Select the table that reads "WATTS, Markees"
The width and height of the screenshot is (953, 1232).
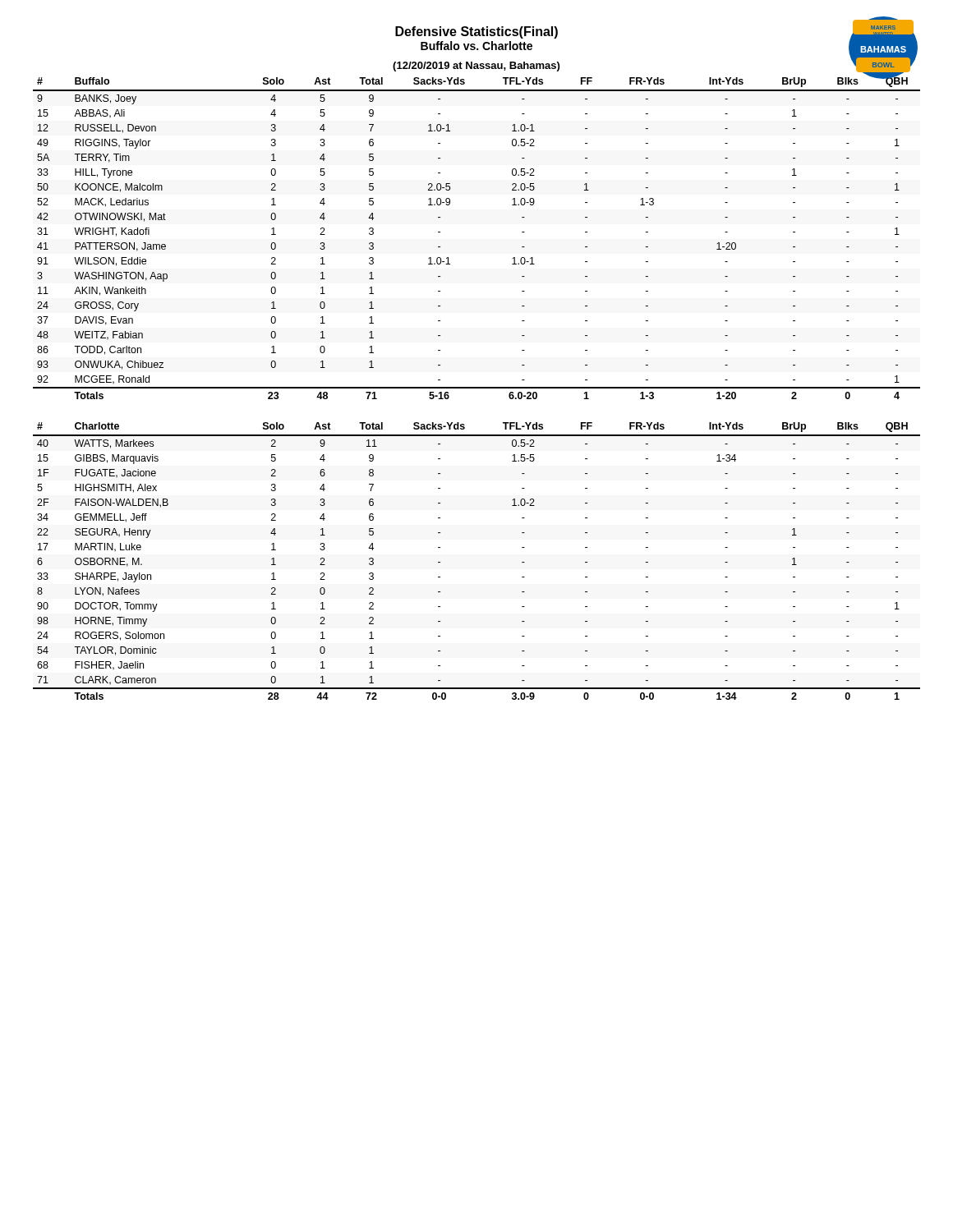(476, 561)
